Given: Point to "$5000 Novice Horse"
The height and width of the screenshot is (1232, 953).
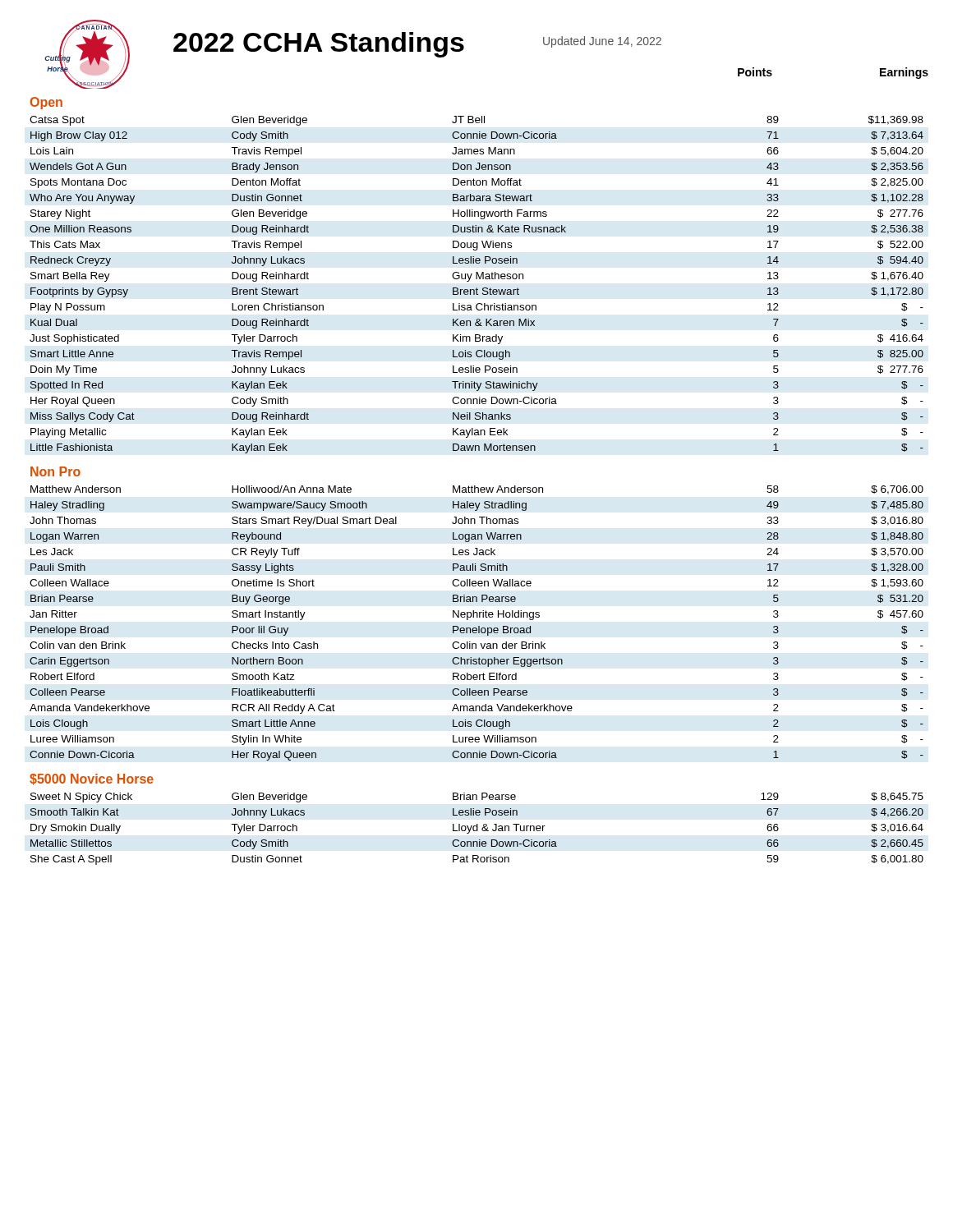Looking at the screenshot, I should (92, 779).
